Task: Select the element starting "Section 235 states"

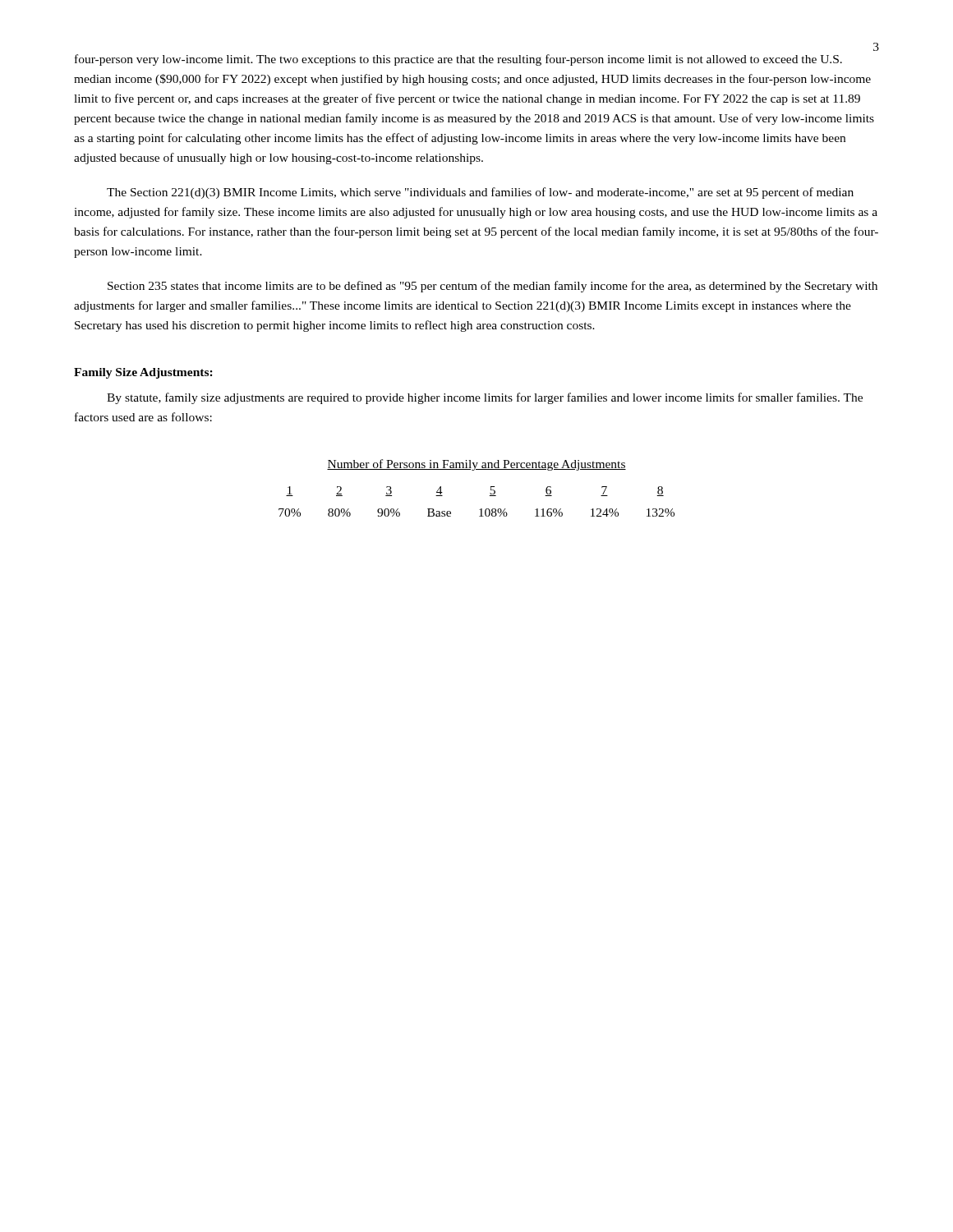Action: 476,305
